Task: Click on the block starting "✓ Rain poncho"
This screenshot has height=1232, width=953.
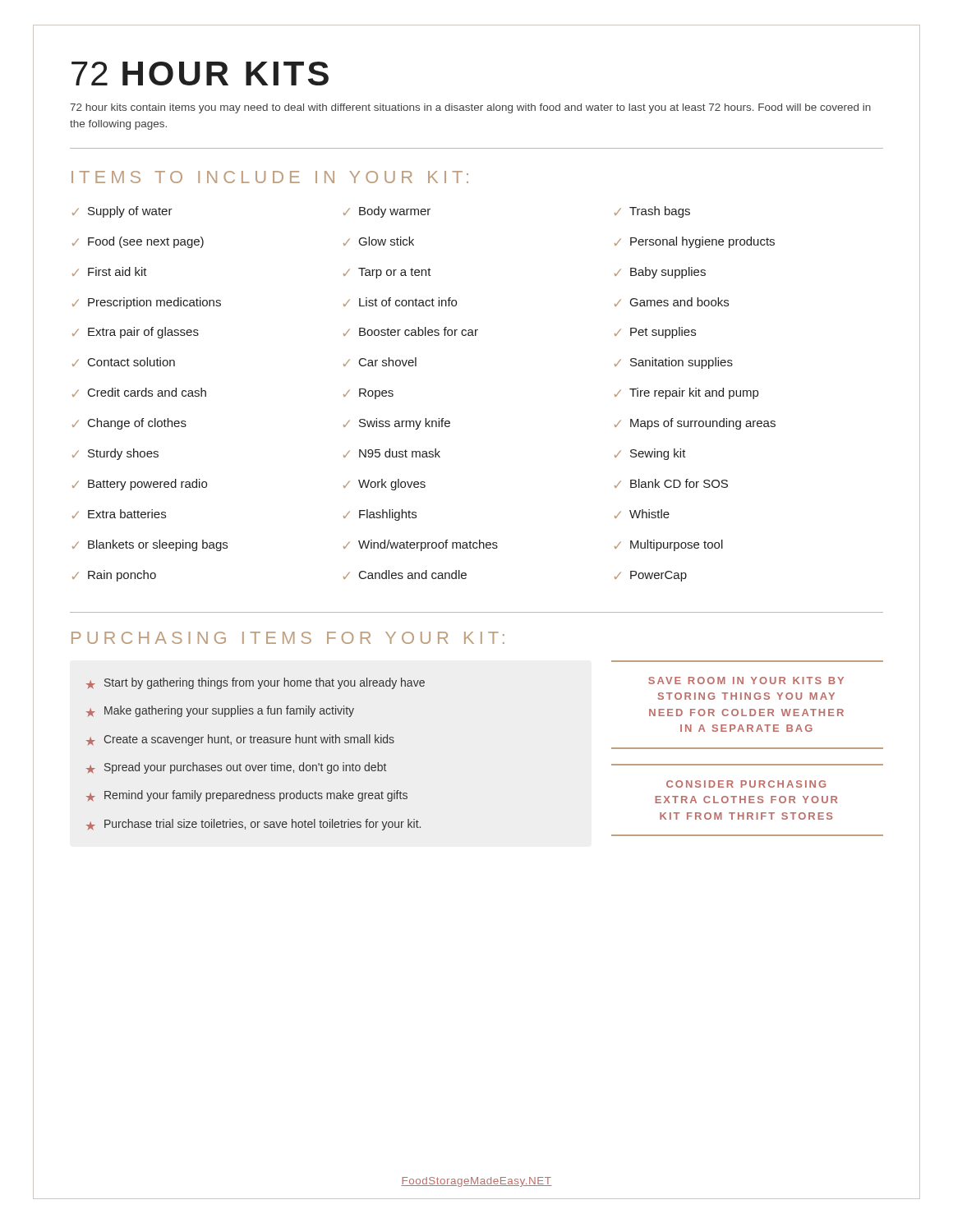Action: [x=113, y=577]
